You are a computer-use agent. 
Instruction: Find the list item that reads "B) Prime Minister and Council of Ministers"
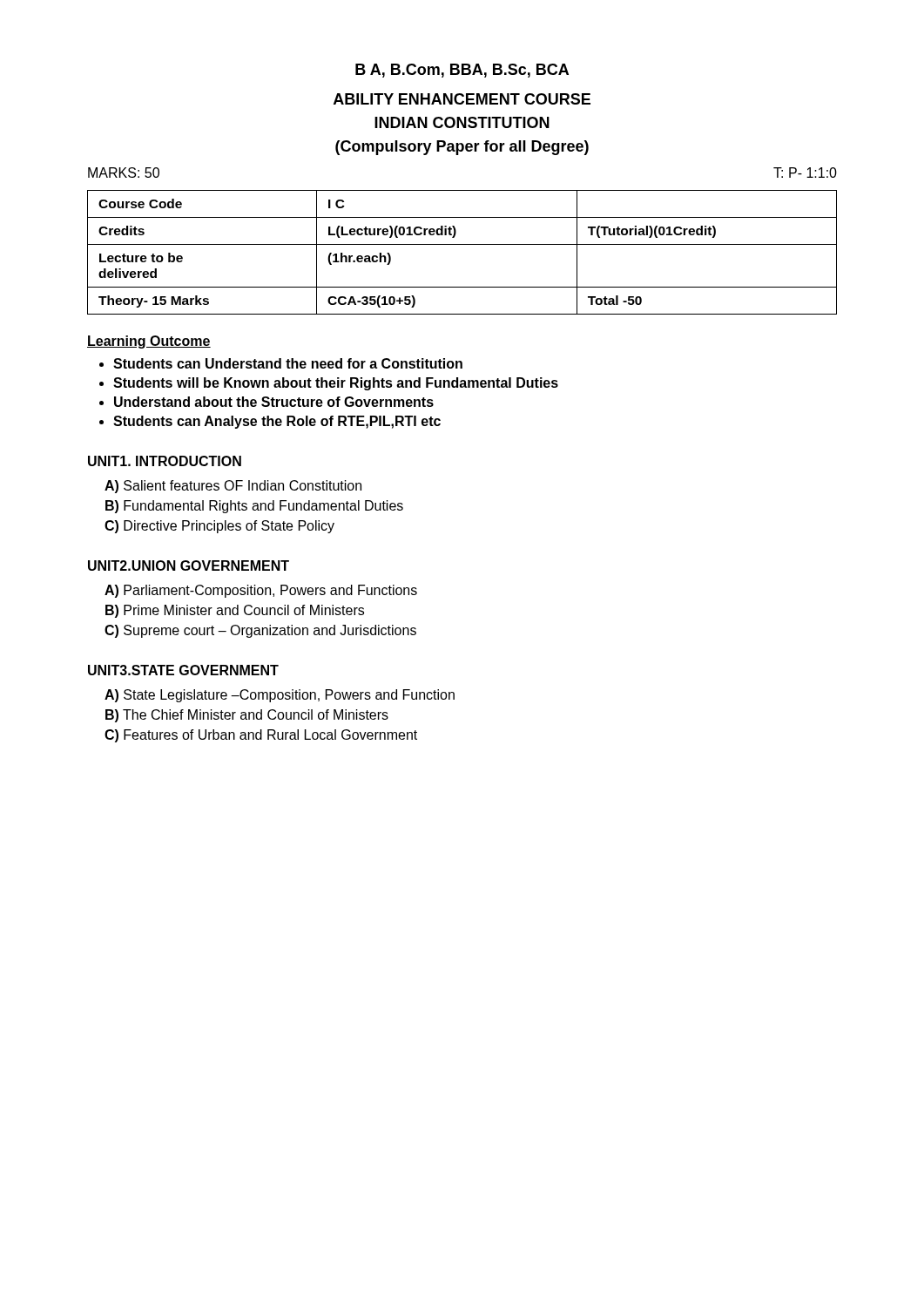coord(235,610)
